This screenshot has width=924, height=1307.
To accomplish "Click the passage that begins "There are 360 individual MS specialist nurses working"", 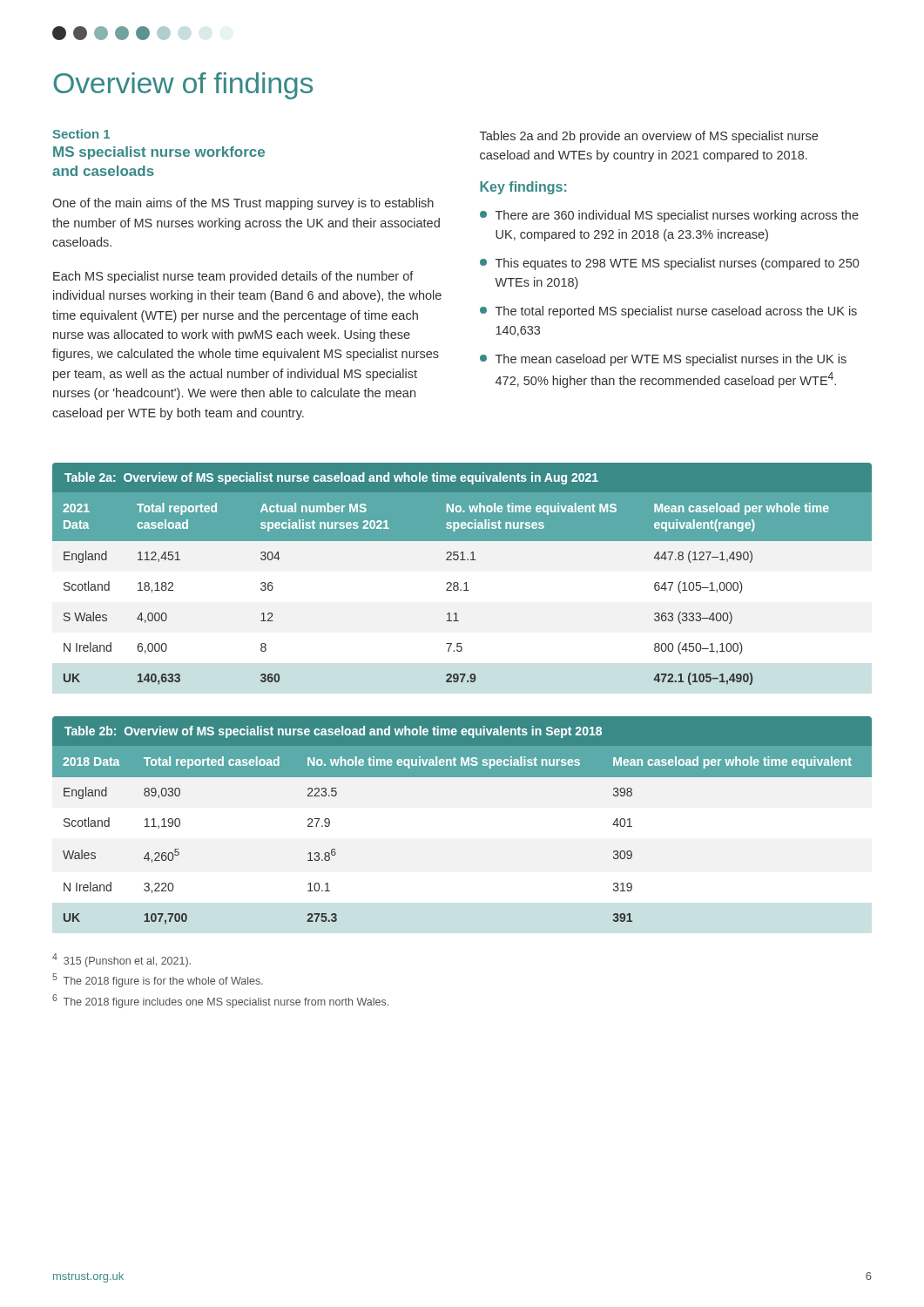I will tap(676, 225).
